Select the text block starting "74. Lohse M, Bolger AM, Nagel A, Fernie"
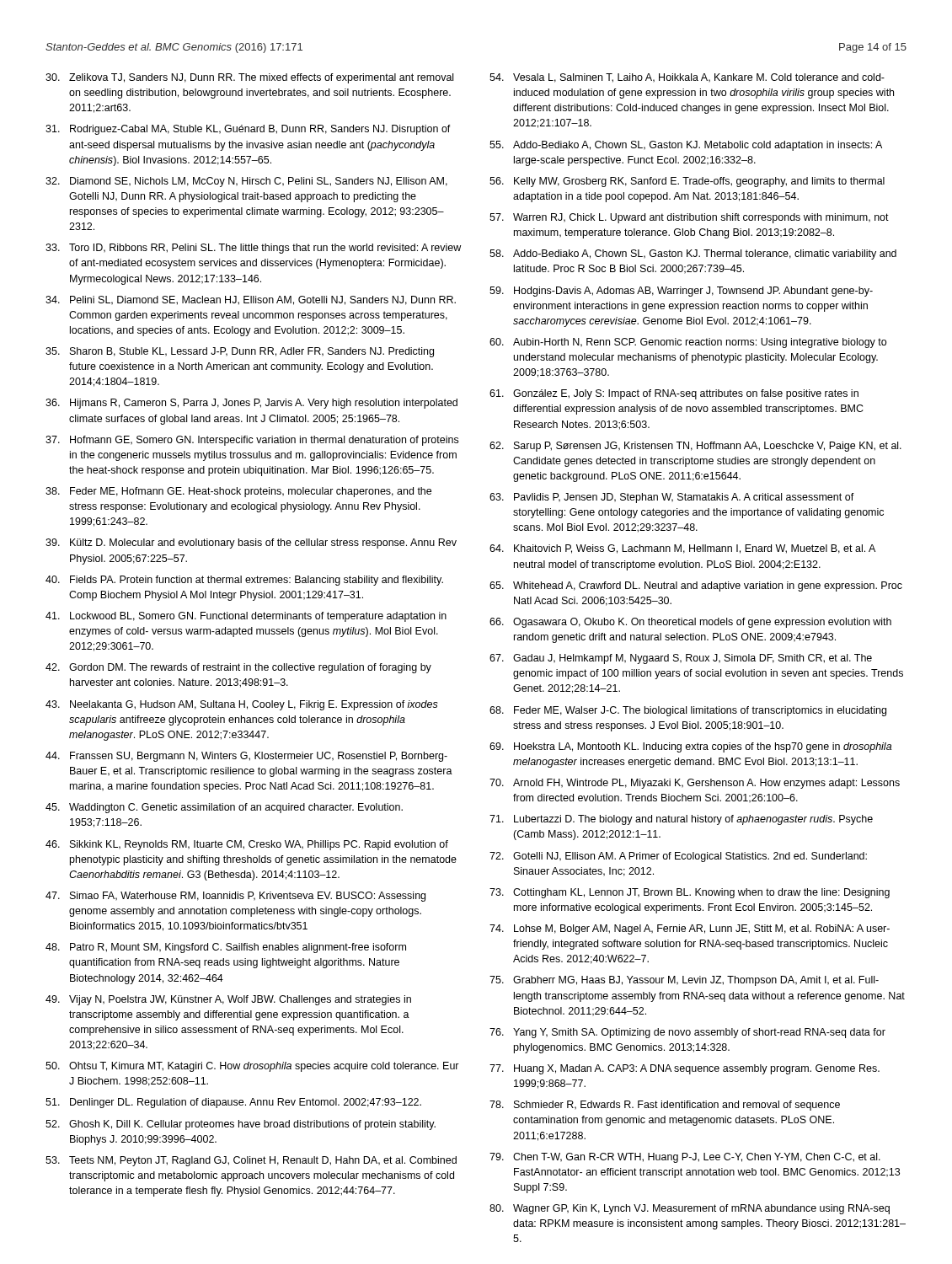Screen dimensions: 1264x952 (698, 944)
